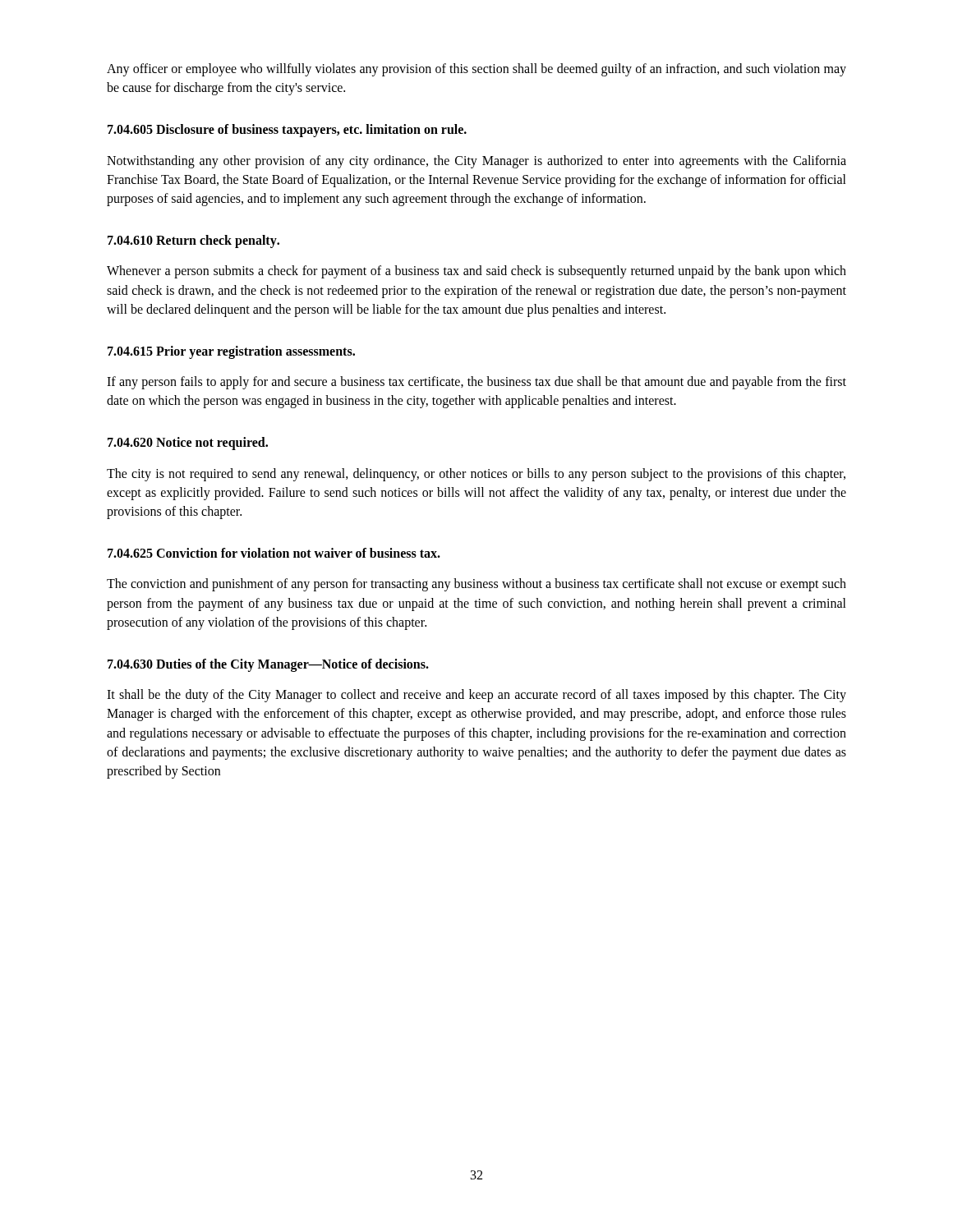
Task: Where does it say "7.04.610 Return check penalty."?
Action: tap(193, 240)
